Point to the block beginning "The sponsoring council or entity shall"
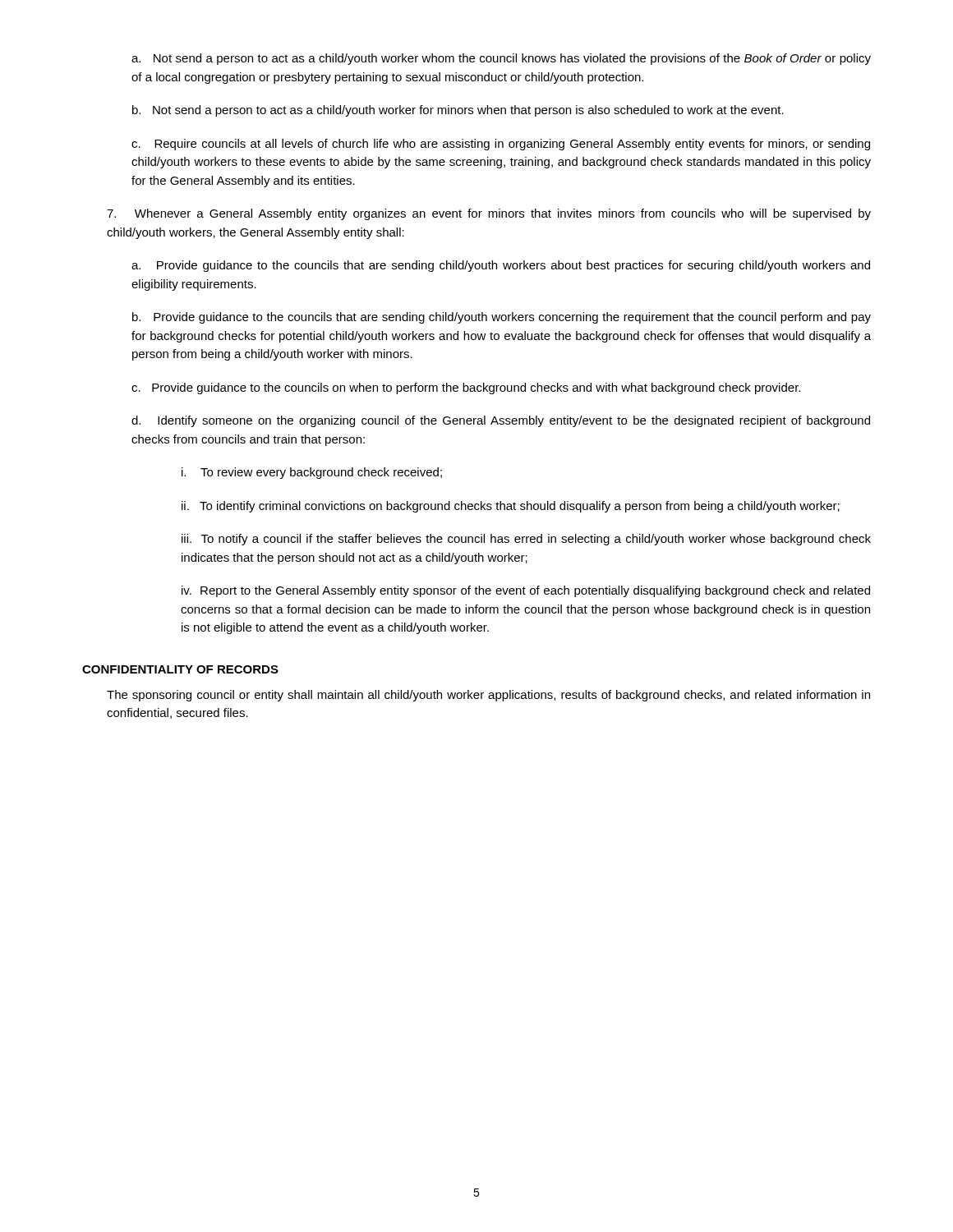 click(x=489, y=704)
